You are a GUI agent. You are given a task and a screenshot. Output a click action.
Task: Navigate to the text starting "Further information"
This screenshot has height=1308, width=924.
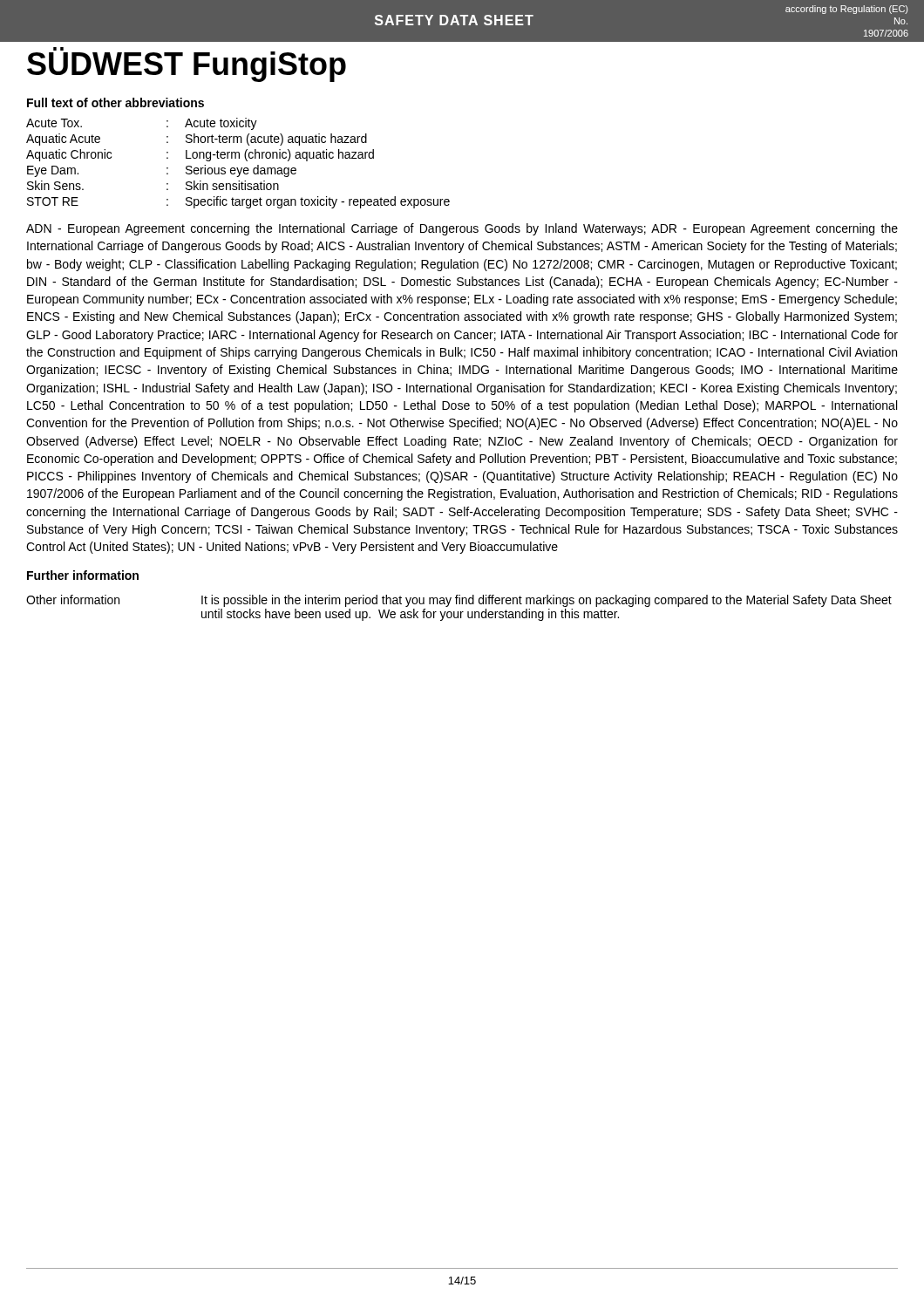coord(83,575)
